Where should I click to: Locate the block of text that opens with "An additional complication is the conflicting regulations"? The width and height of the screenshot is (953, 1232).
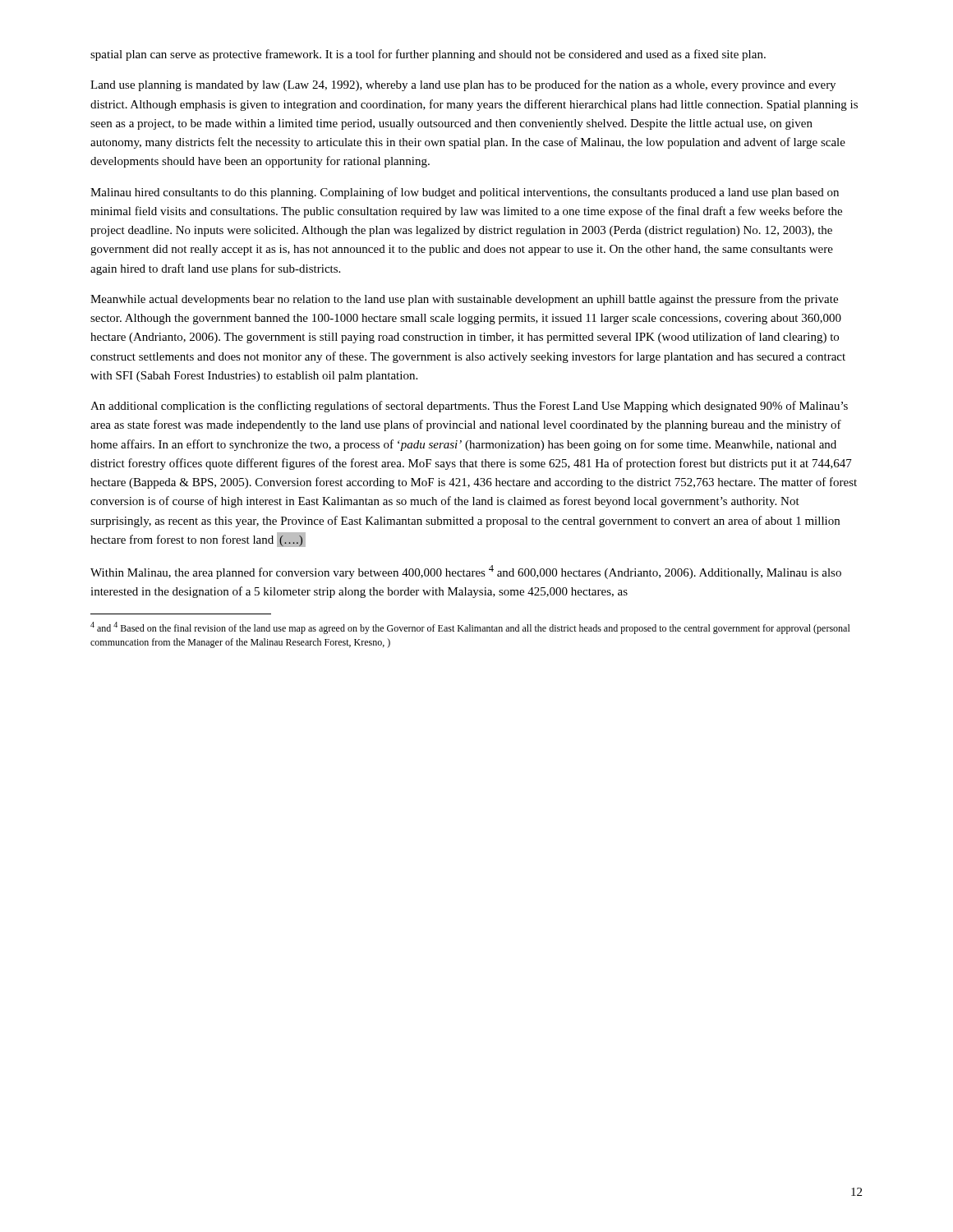tap(476, 473)
